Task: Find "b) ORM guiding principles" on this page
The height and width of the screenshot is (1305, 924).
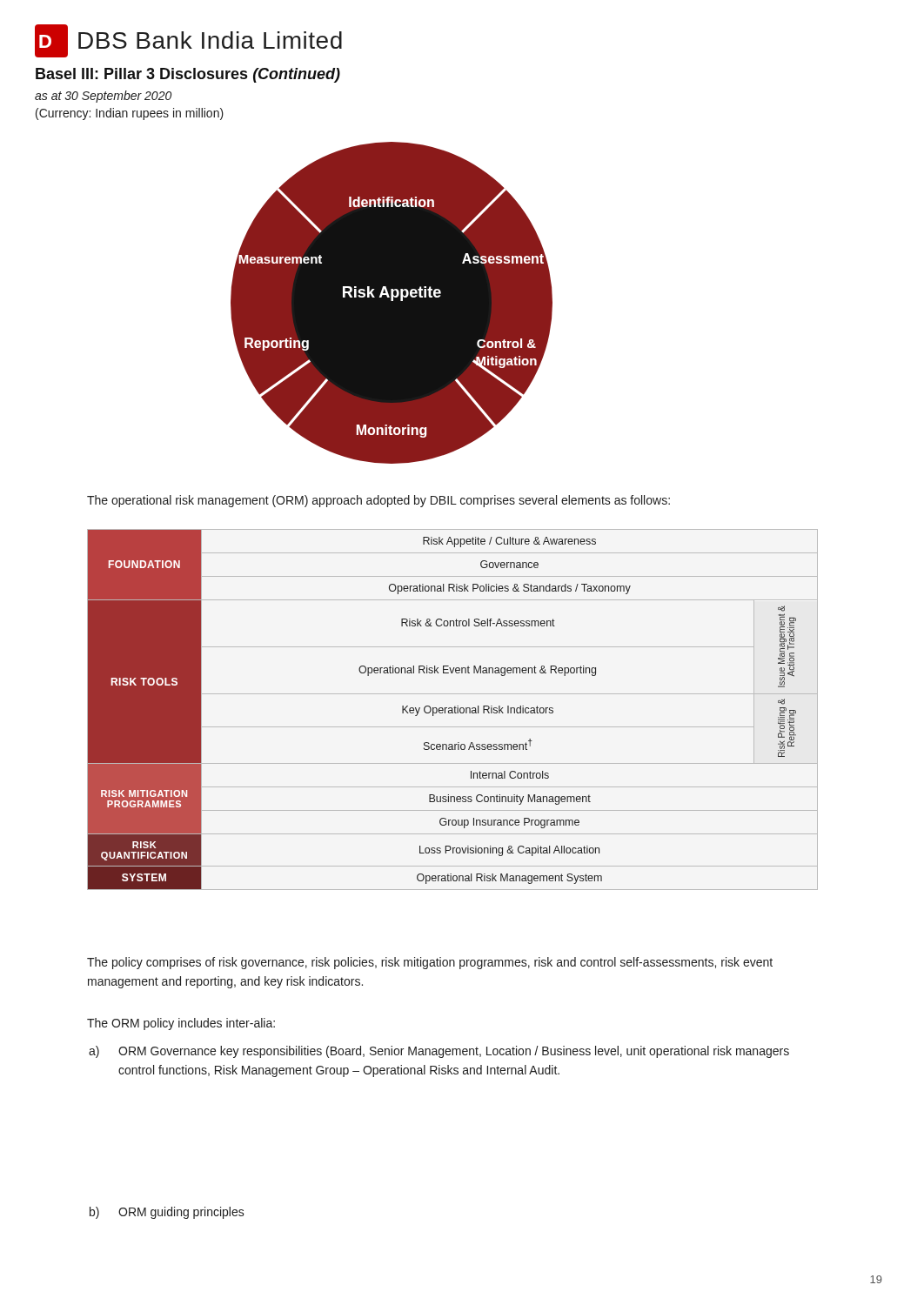Action: (167, 1213)
